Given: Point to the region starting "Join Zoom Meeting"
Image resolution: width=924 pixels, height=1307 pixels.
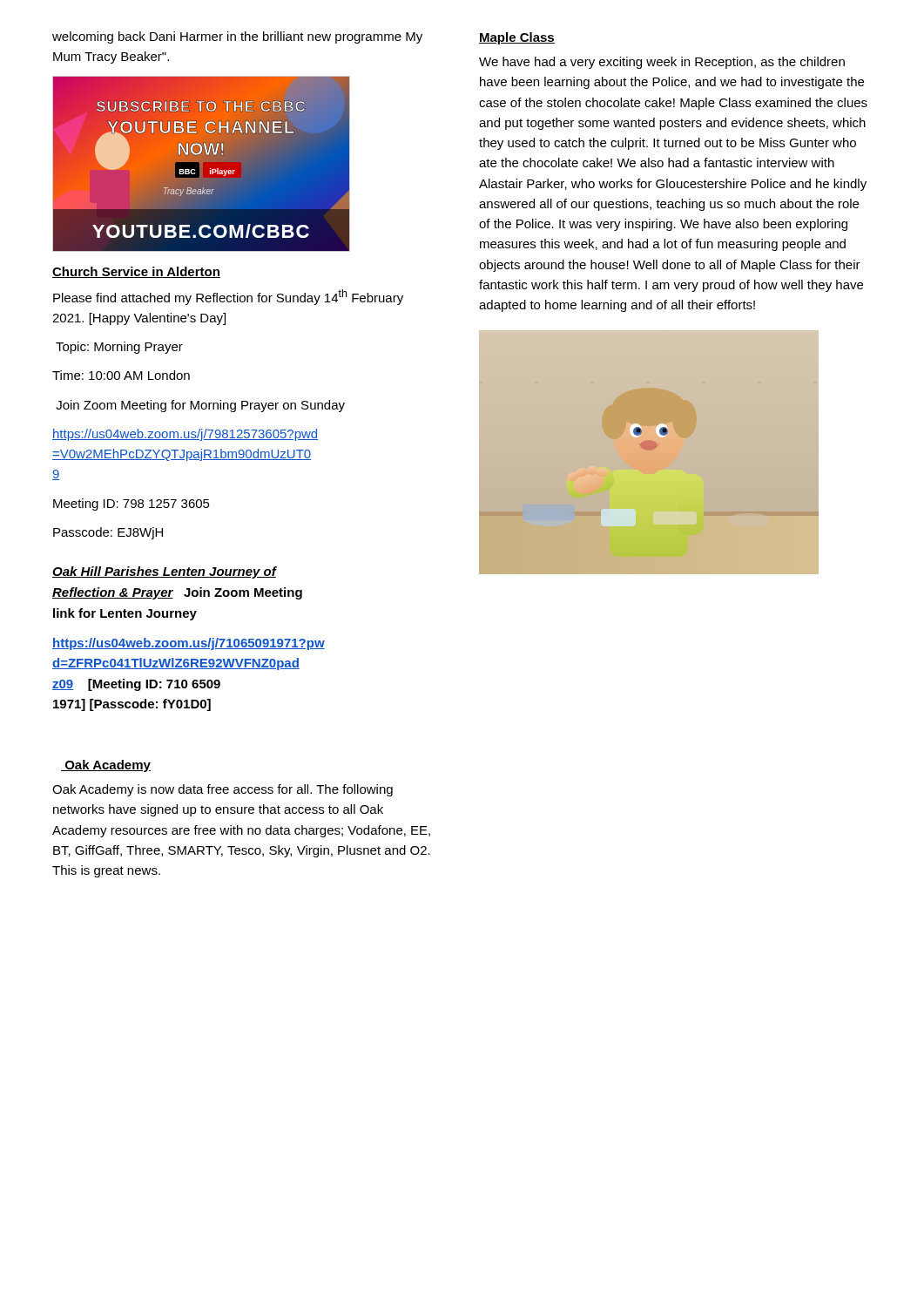Looking at the screenshot, I should click(x=199, y=404).
